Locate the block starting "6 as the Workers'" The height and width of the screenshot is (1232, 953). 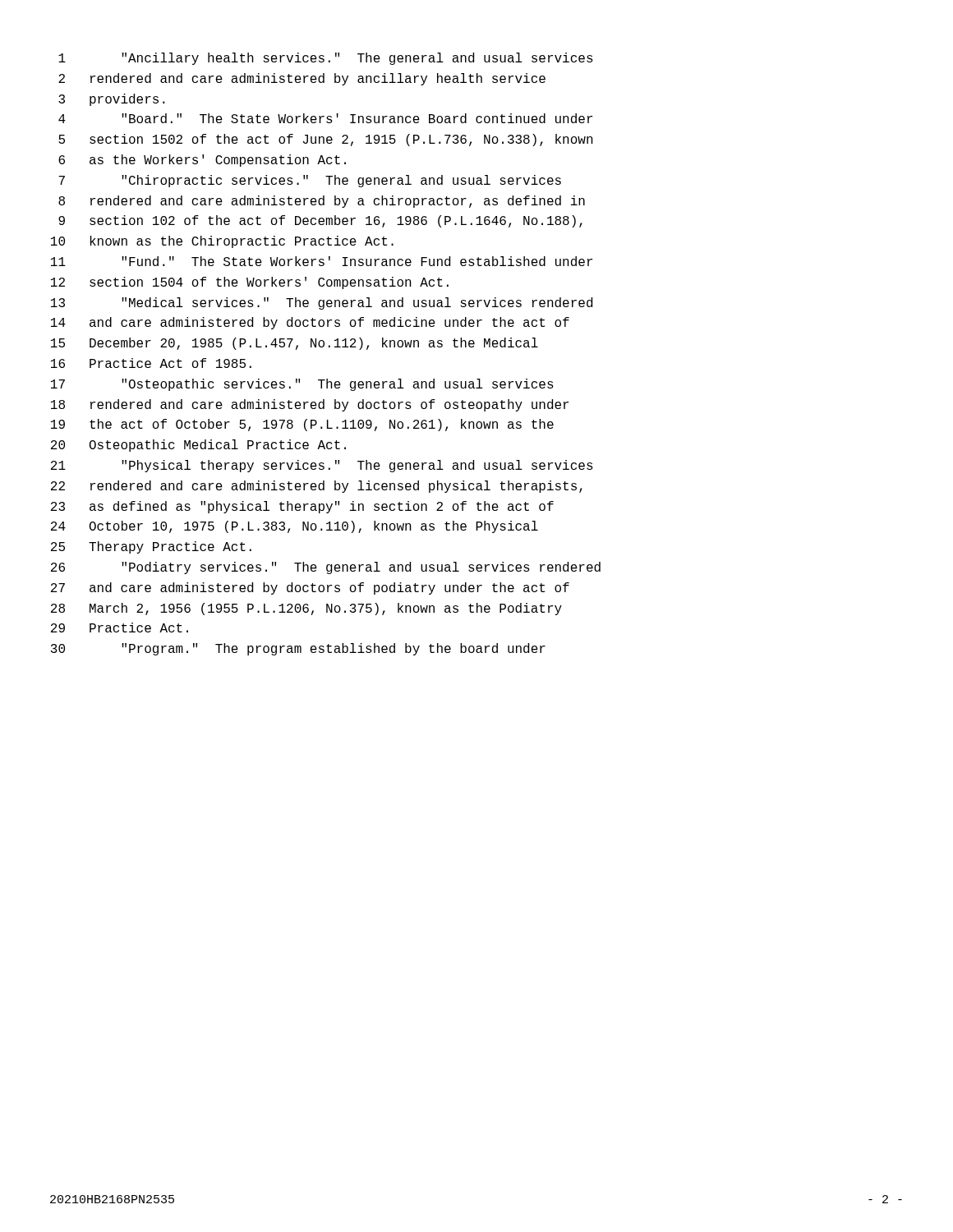point(202,161)
